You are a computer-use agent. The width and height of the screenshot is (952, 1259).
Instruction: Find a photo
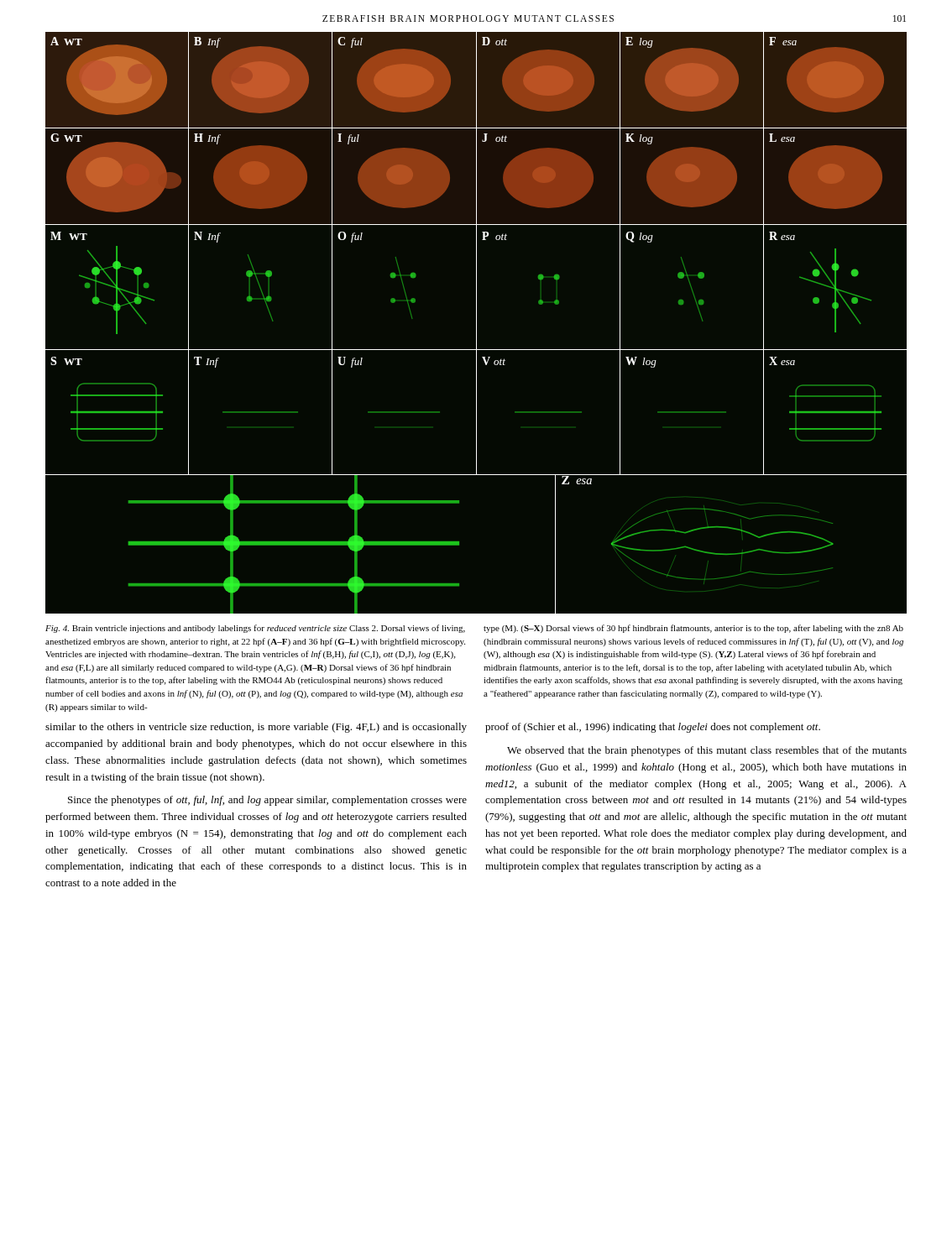pyautogui.click(x=476, y=323)
